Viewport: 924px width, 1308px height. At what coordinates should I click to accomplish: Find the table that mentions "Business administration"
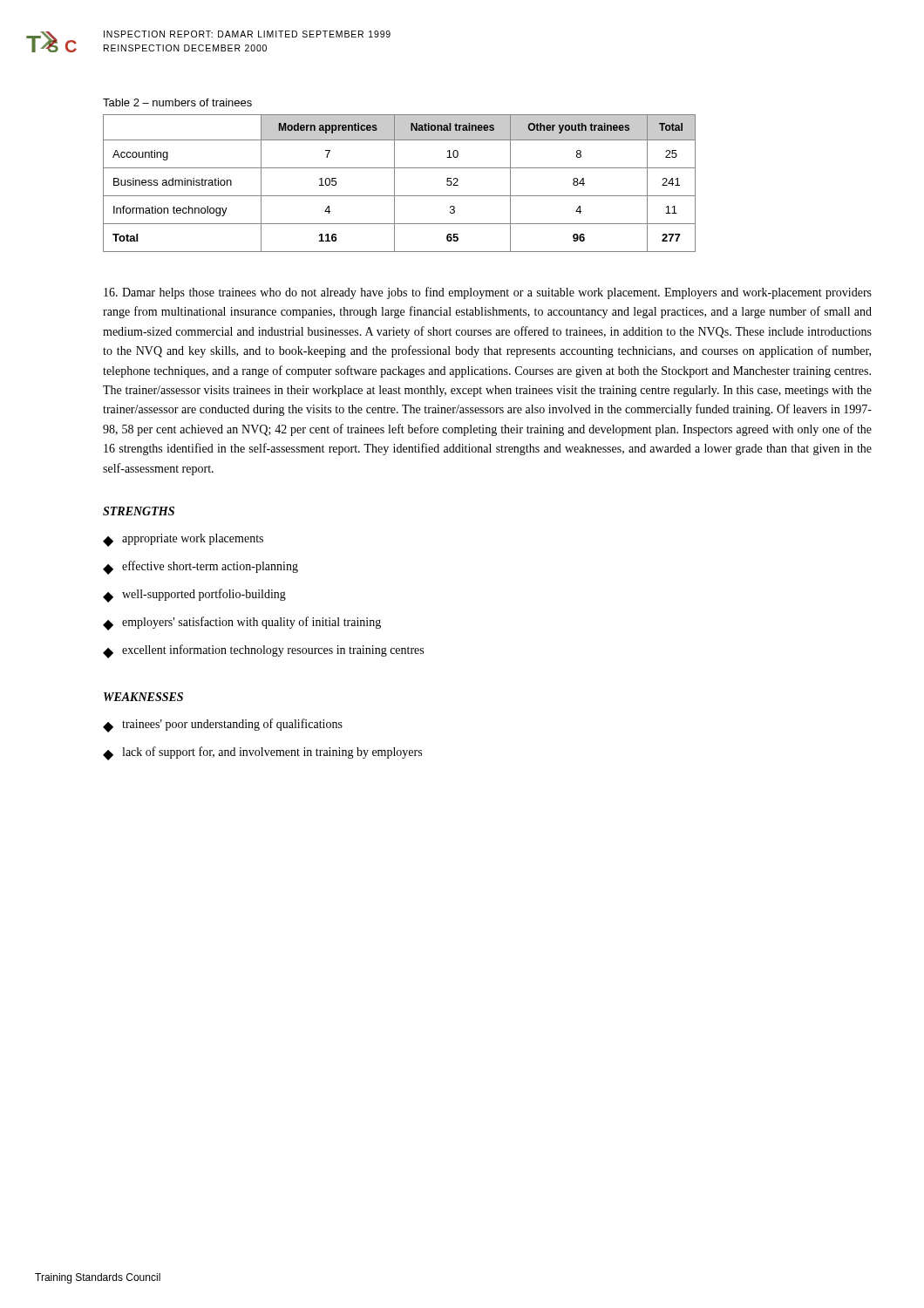[x=487, y=183]
